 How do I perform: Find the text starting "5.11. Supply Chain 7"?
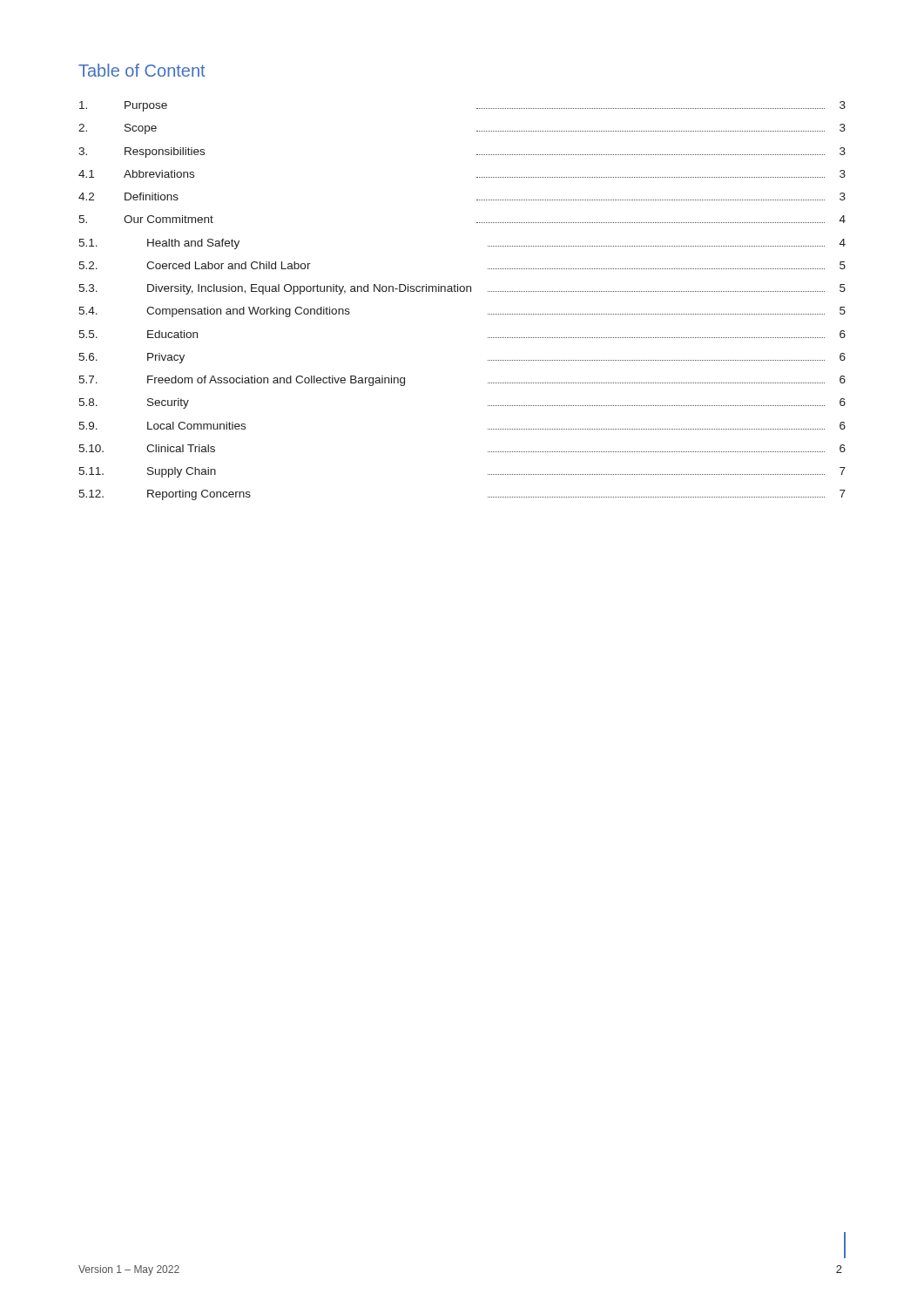coord(91,472)
